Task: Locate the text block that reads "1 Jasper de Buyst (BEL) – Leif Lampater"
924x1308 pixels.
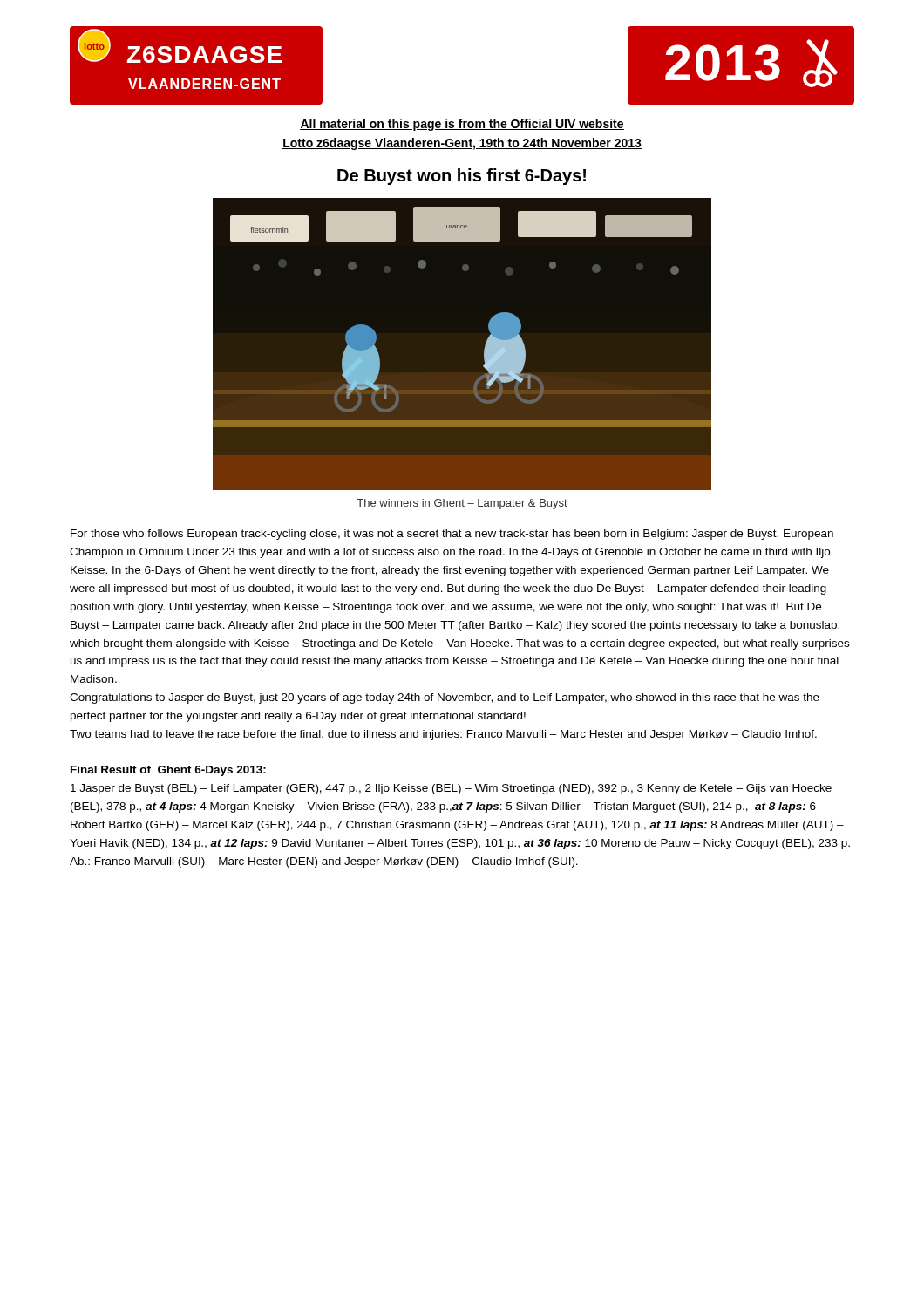Action: tap(460, 824)
